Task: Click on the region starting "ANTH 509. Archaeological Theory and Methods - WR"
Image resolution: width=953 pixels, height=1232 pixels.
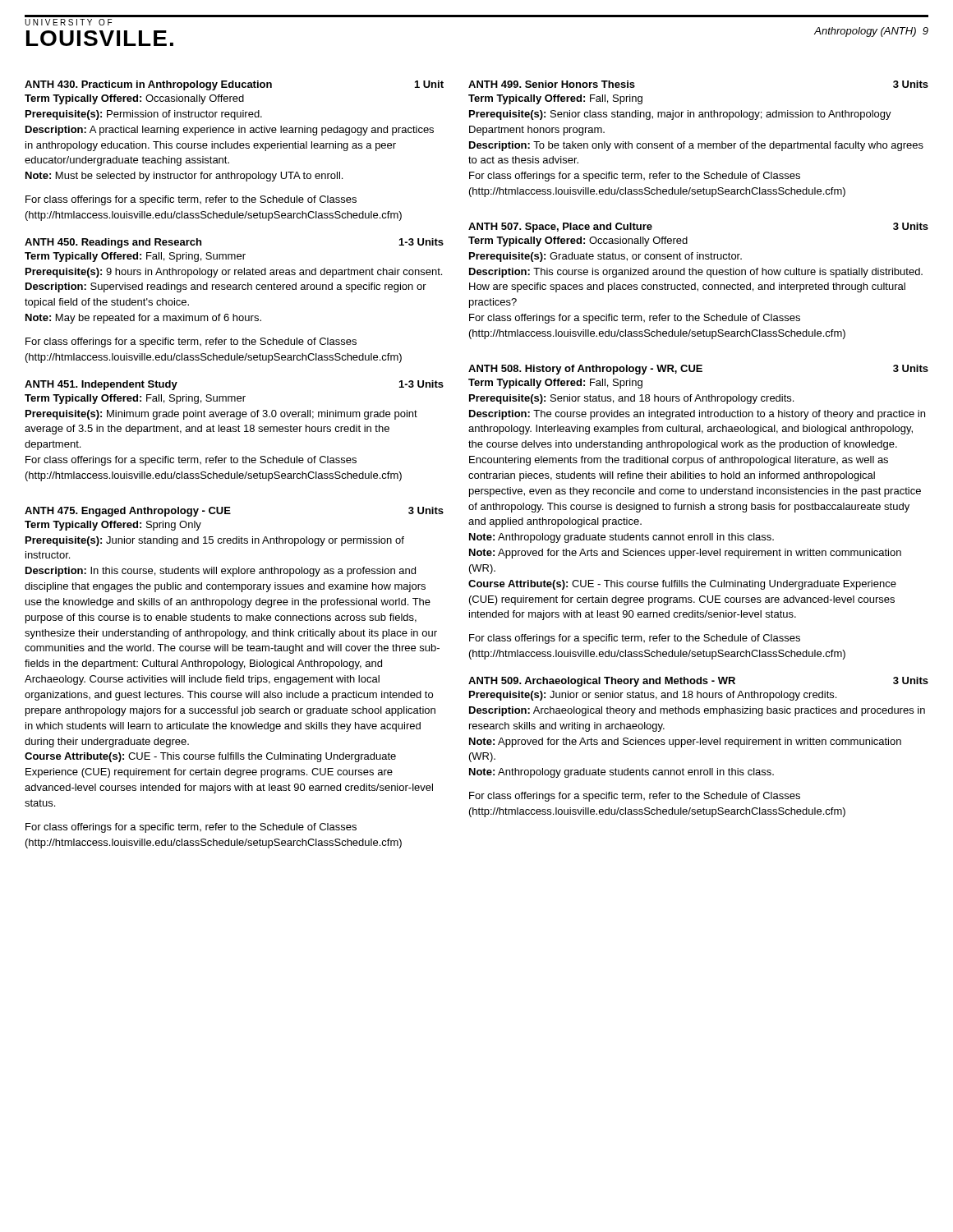Action: (x=698, y=727)
